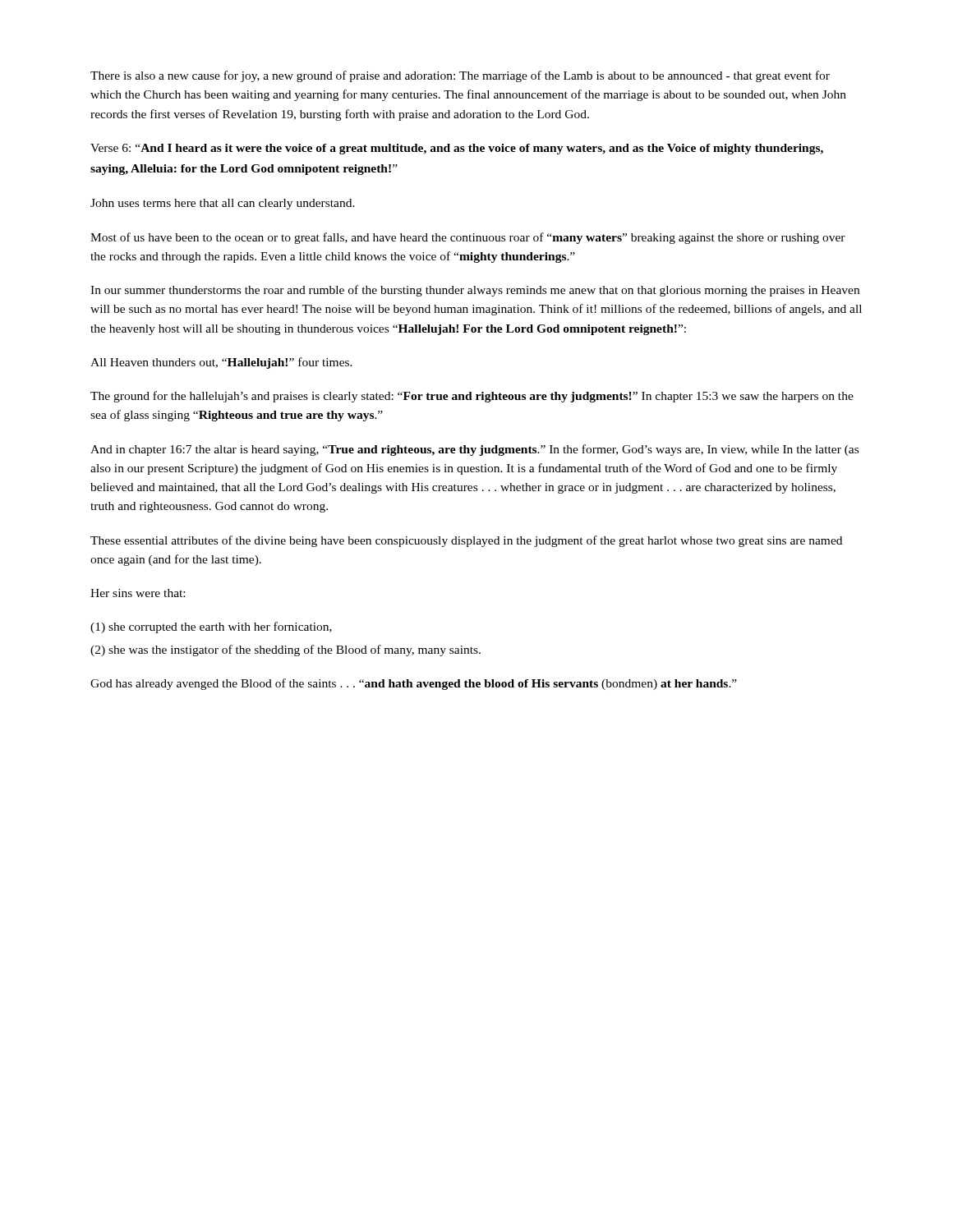This screenshot has height=1232, width=953.
Task: Find the text starting "(1) she corrupted the earth with"
Action: coord(211,627)
